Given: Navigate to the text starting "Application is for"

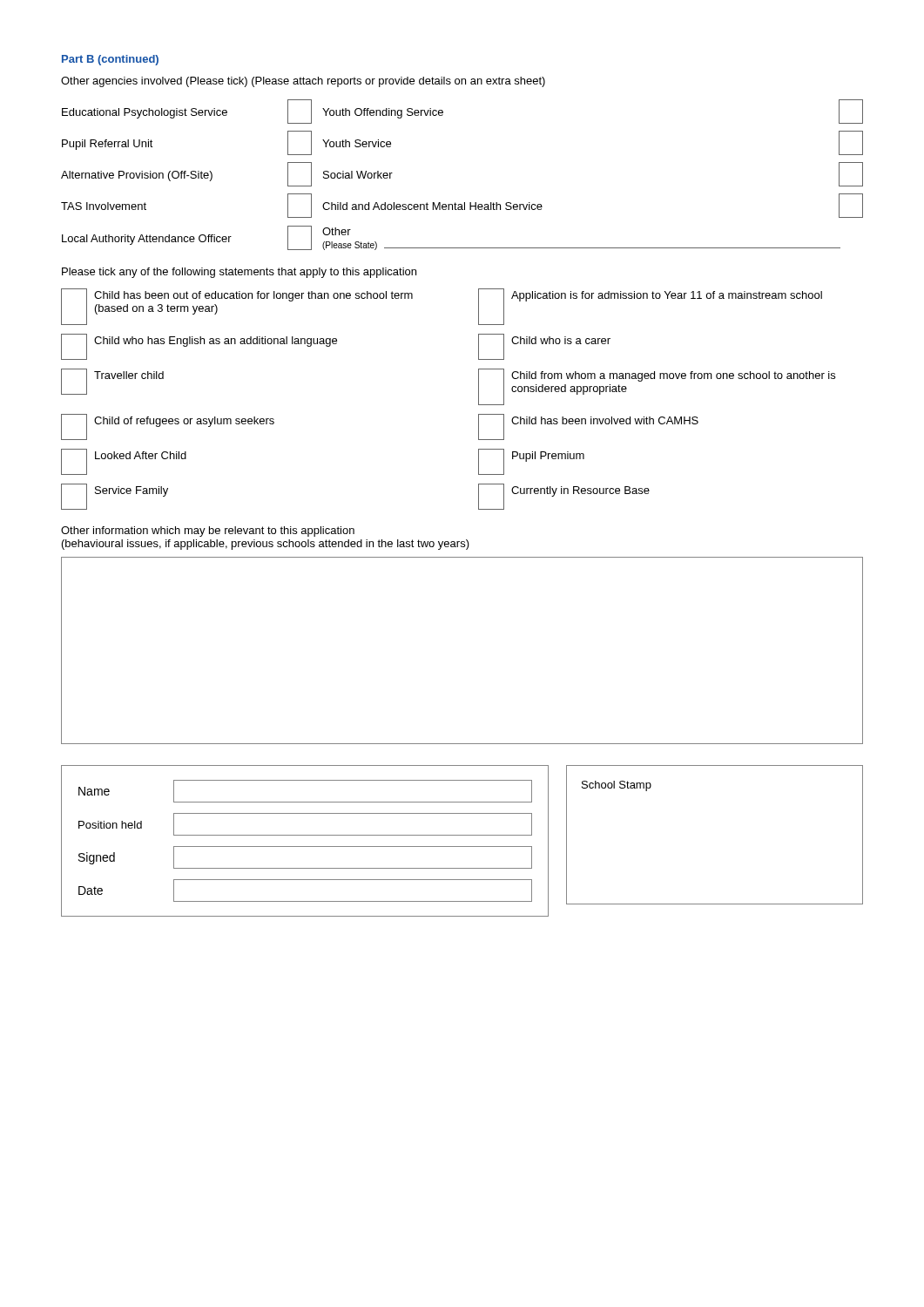Looking at the screenshot, I should point(667,295).
